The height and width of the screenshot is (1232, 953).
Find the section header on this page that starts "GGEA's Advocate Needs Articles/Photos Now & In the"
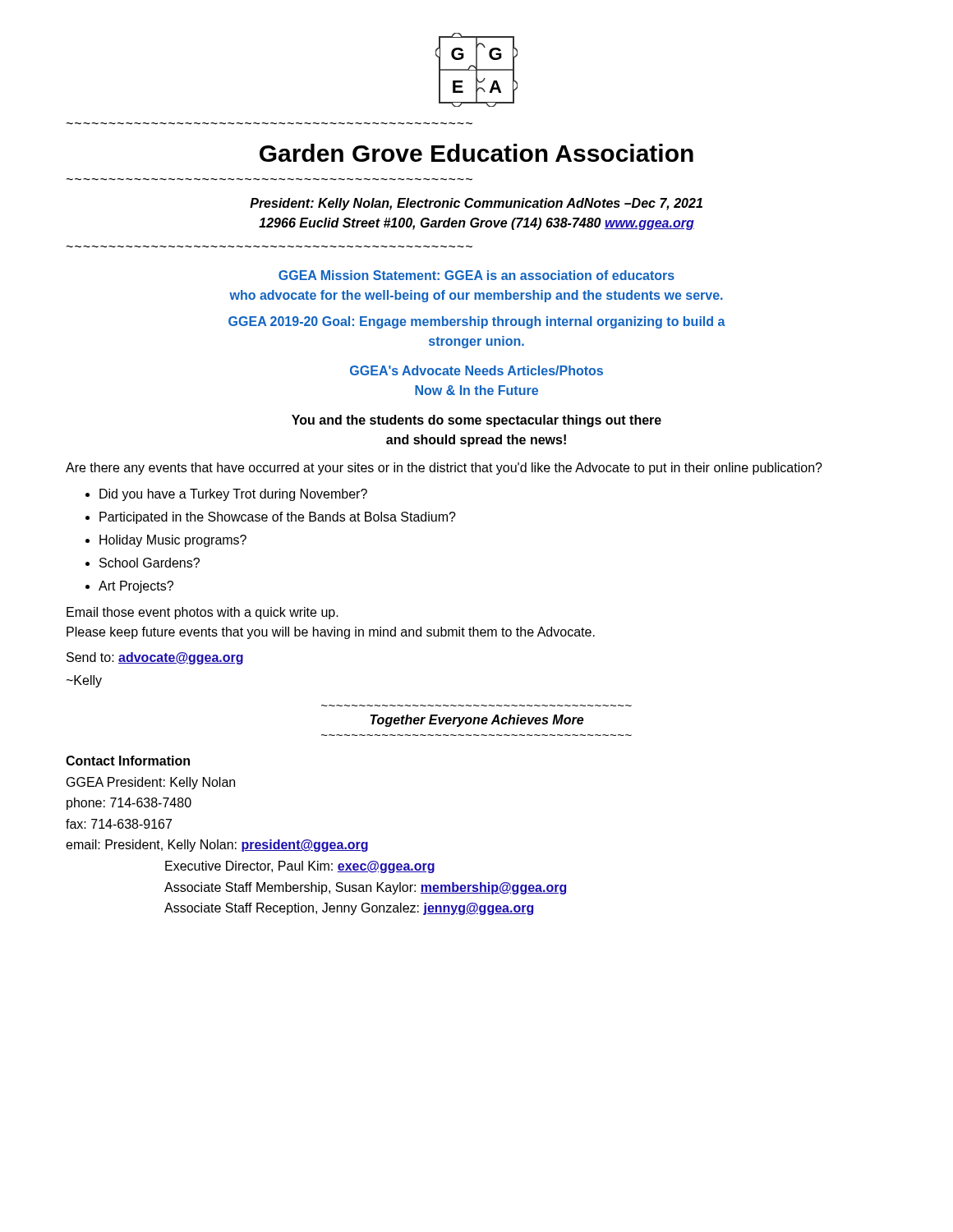[476, 381]
